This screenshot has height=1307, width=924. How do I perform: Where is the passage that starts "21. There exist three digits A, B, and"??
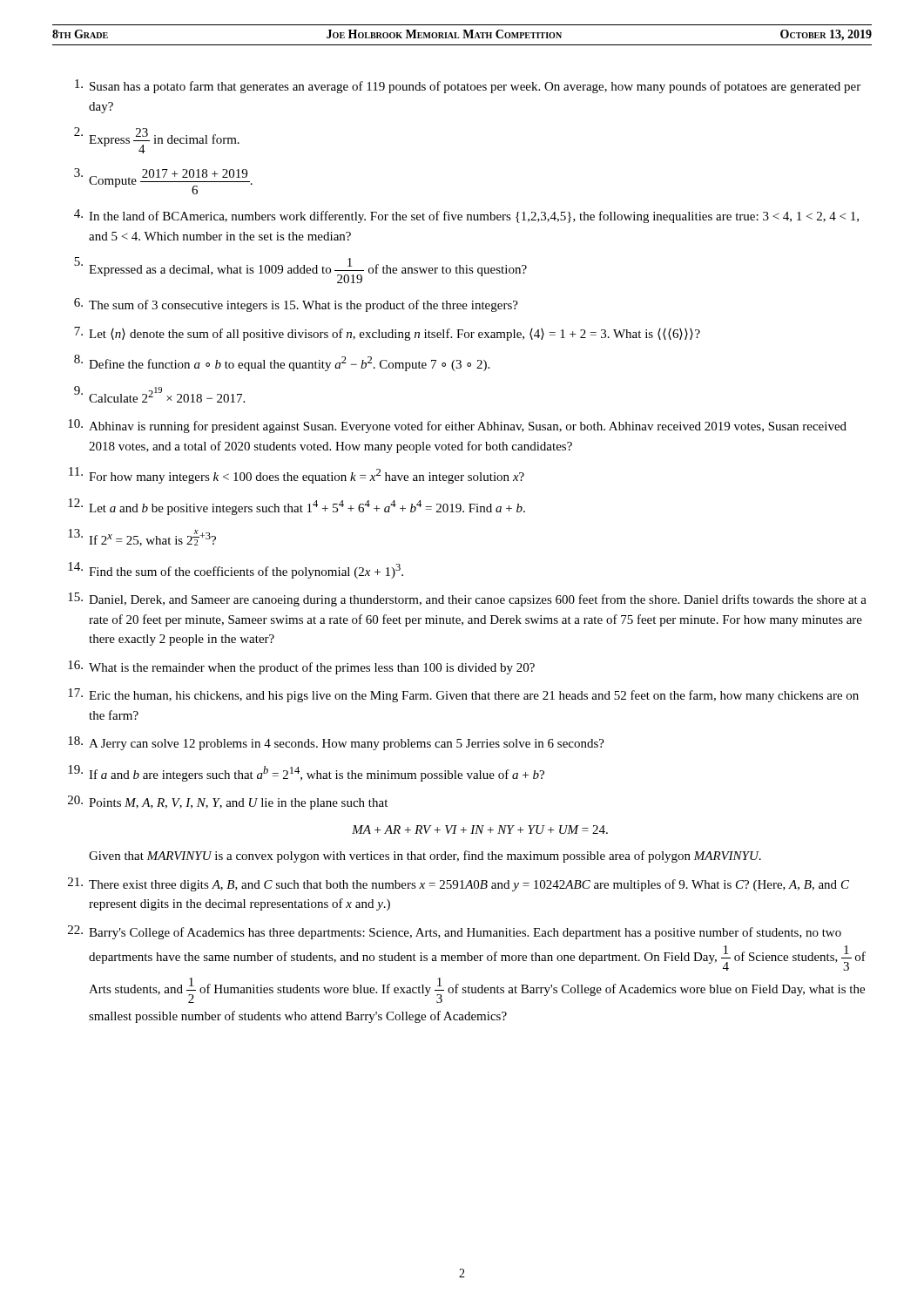click(462, 894)
